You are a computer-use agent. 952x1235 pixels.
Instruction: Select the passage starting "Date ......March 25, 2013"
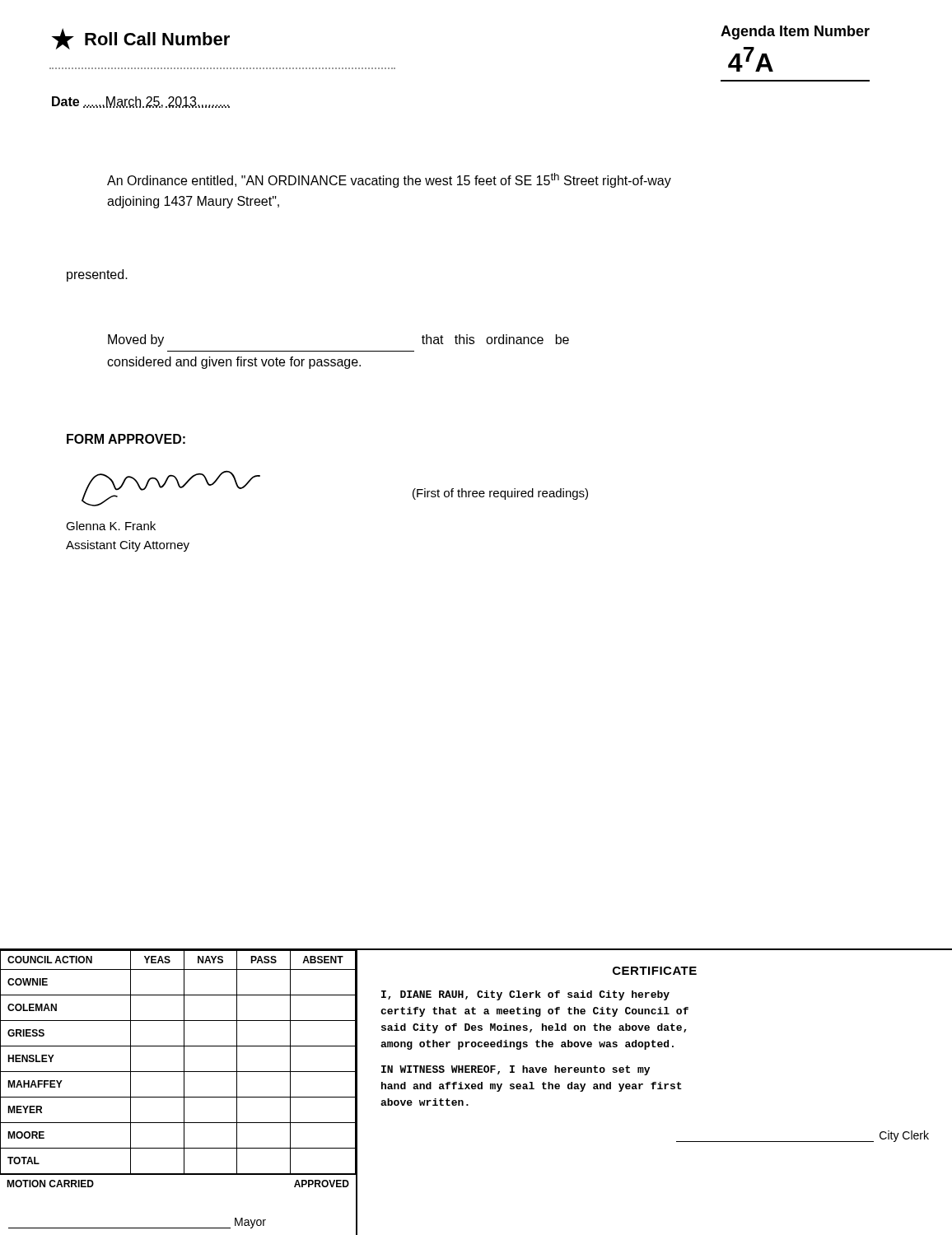pyautogui.click(x=140, y=102)
